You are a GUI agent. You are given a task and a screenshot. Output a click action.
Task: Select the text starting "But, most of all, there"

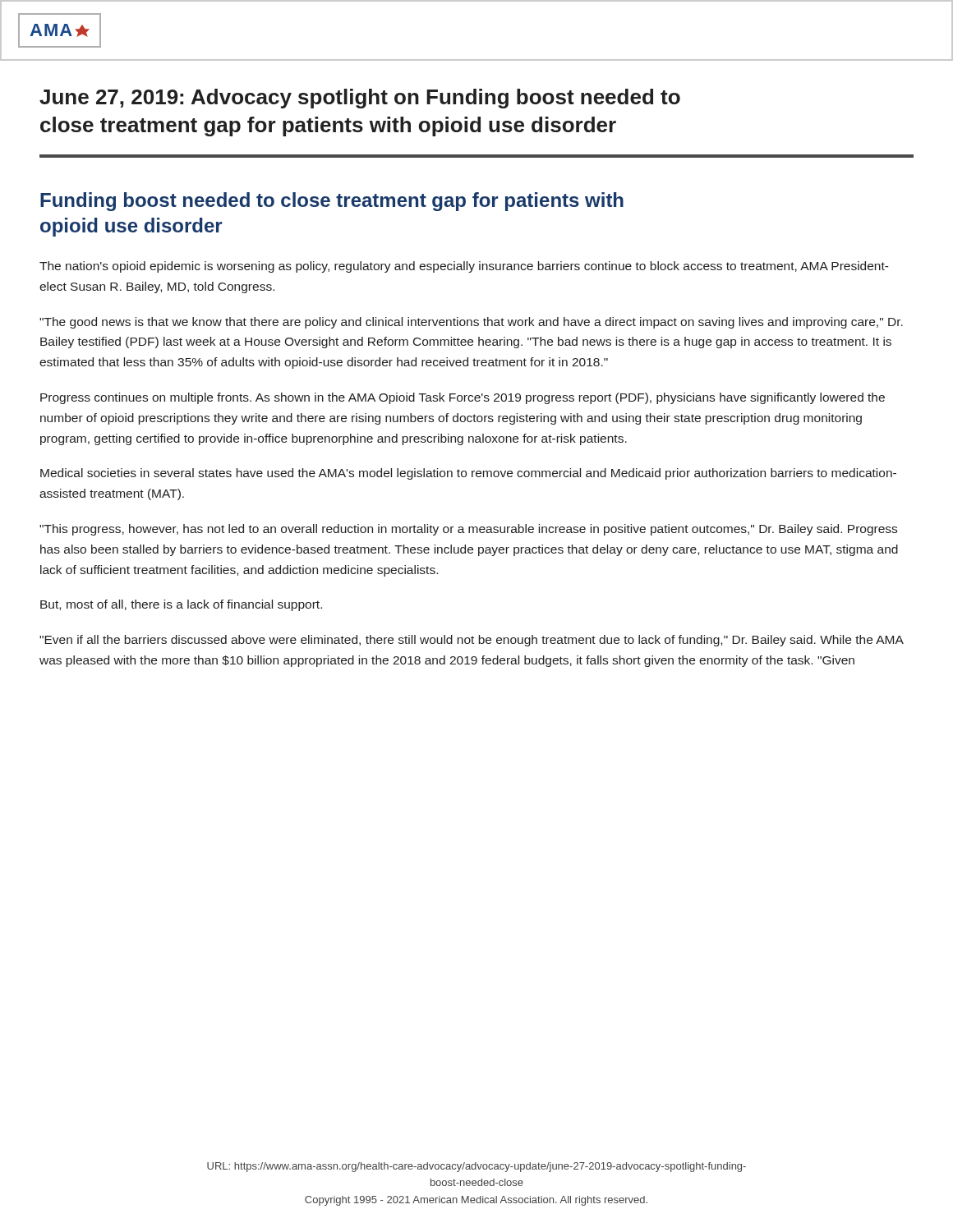tap(181, 605)
